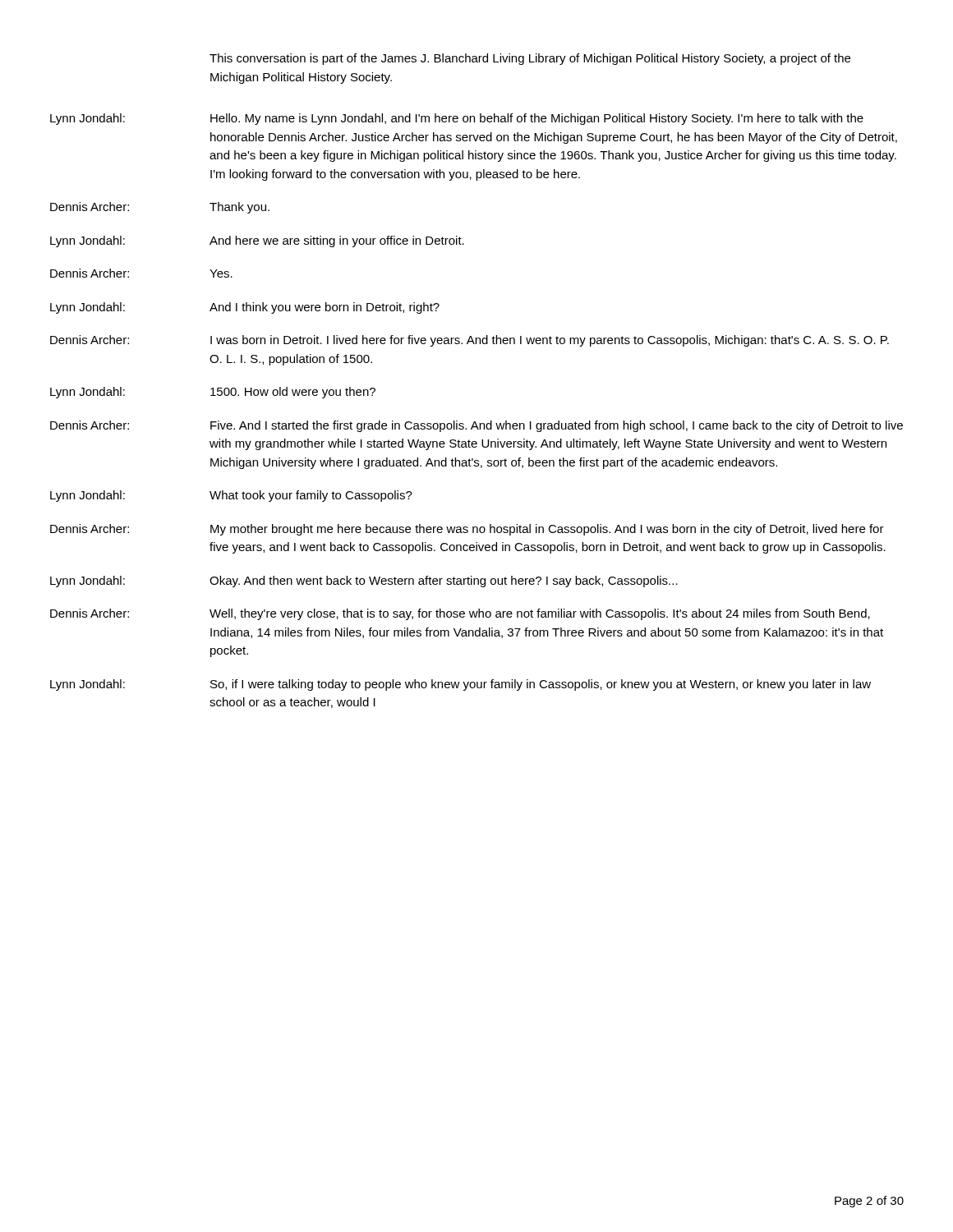Select the region starting "Lynn Jondahl: What took"
The height and width of the screenshot is (1232, 953).
tap(231, 496)
